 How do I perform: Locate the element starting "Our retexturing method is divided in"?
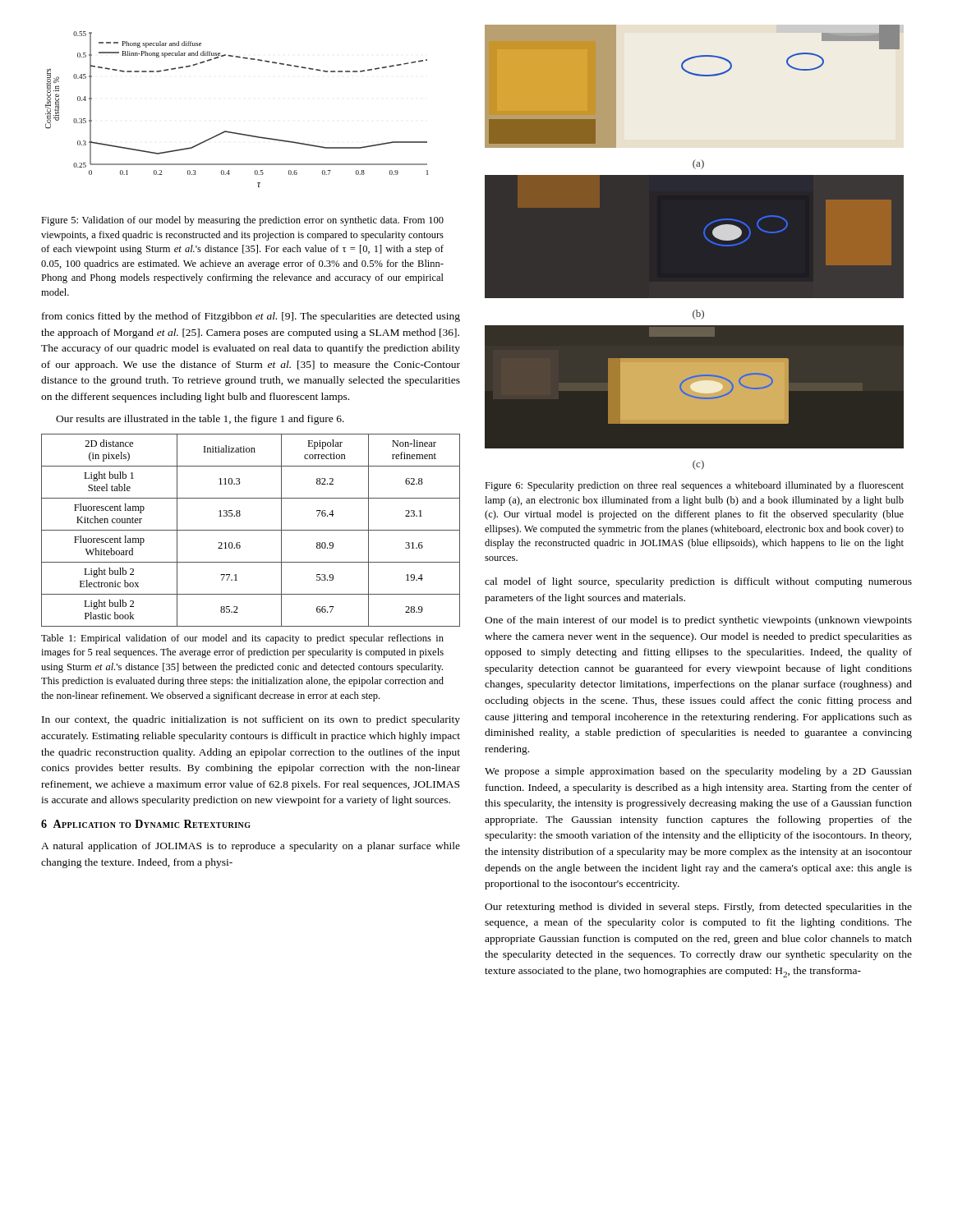(698, 939)
